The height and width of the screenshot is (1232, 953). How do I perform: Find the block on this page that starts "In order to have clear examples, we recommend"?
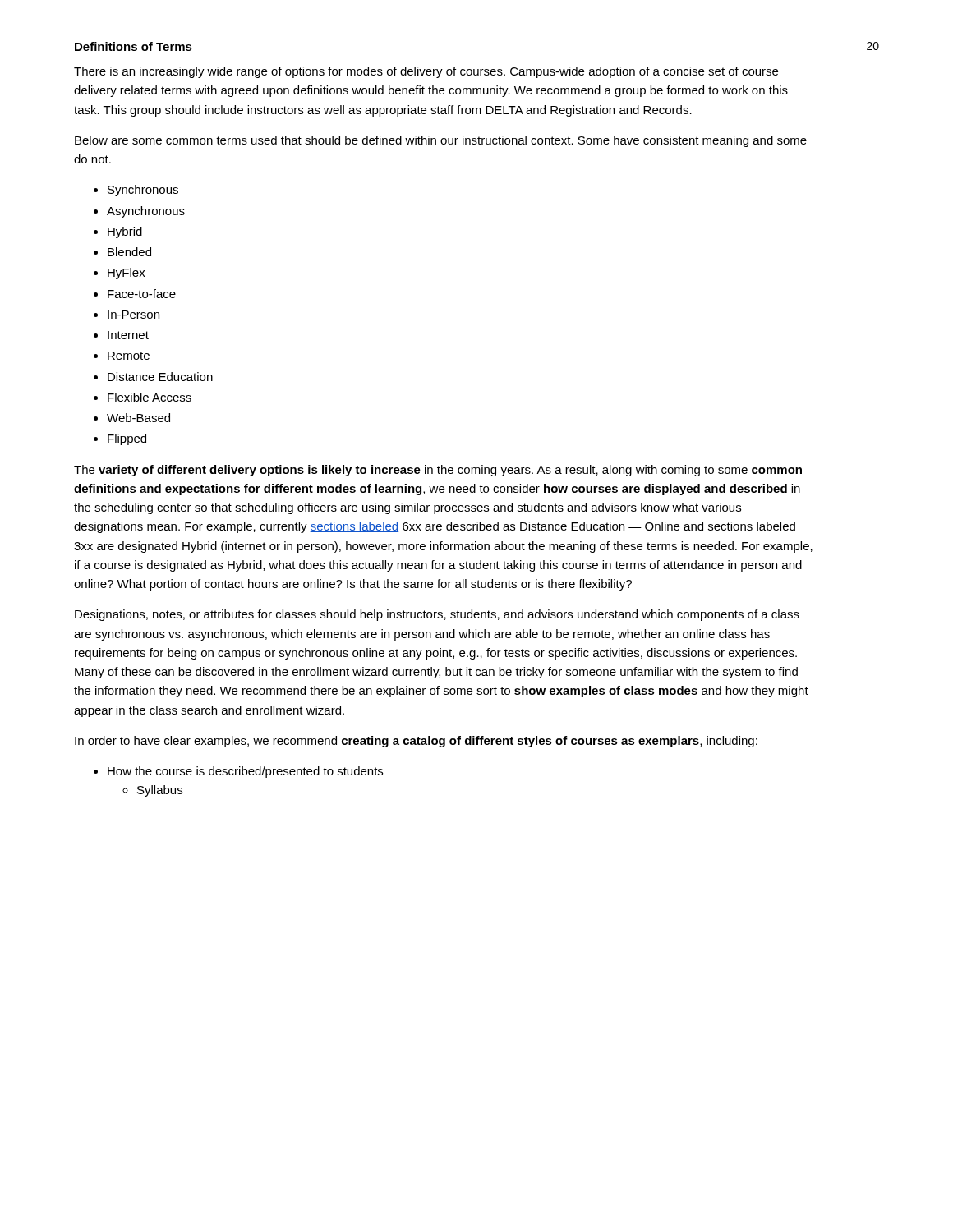[x=416, y=740]
